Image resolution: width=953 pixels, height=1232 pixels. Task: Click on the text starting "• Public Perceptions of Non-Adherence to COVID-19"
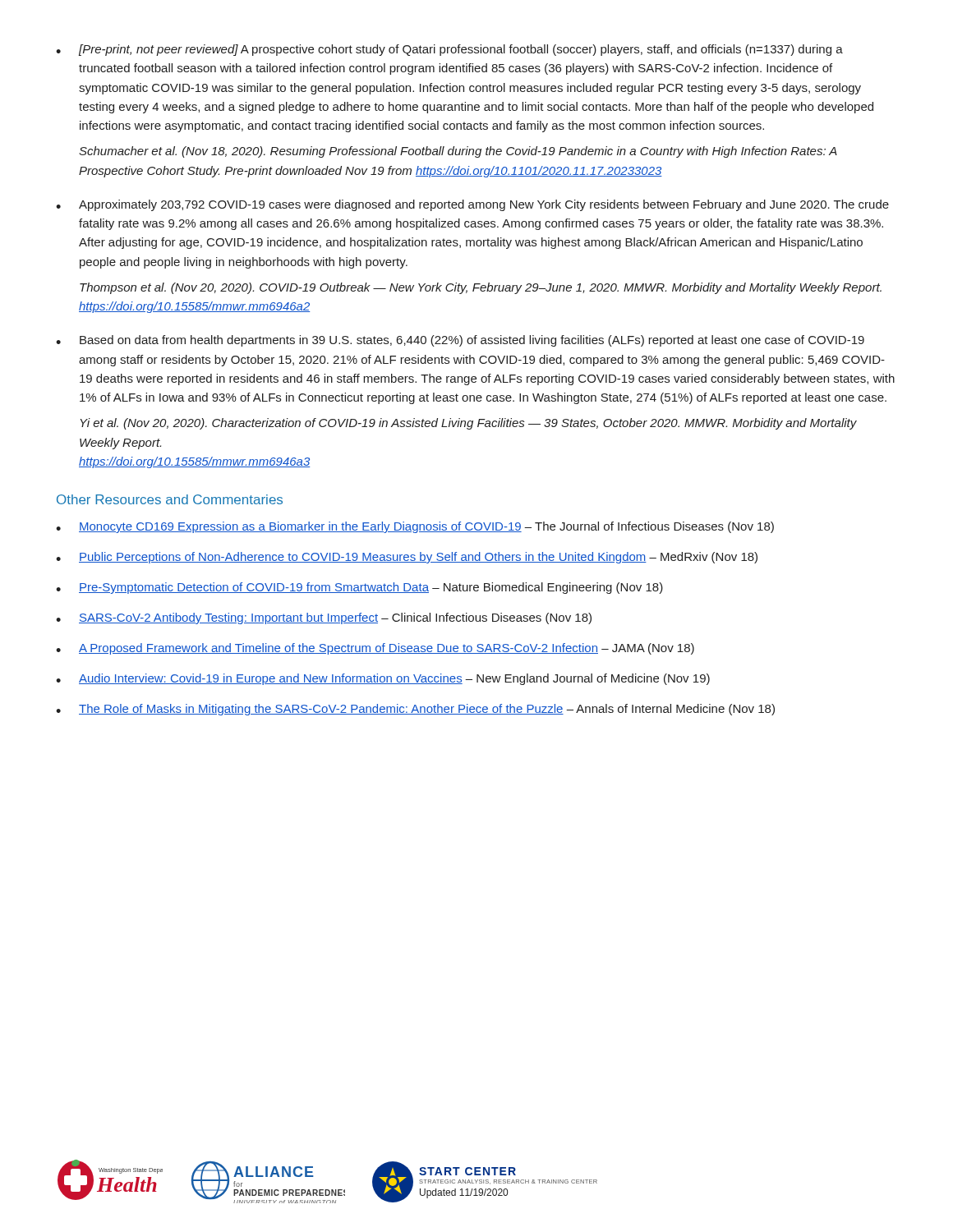[x=476, y=559]
